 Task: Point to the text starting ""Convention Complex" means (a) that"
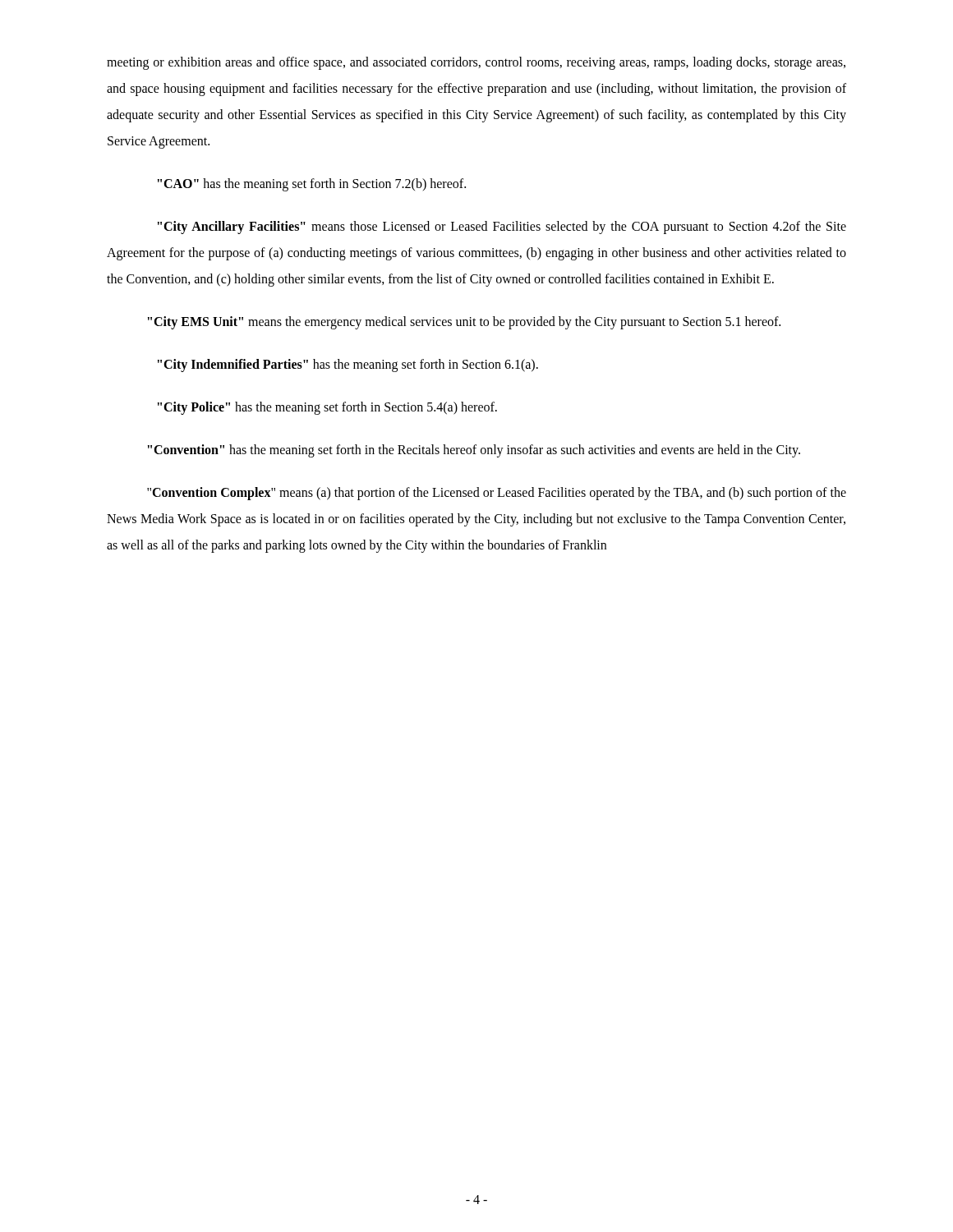(476, 519)
